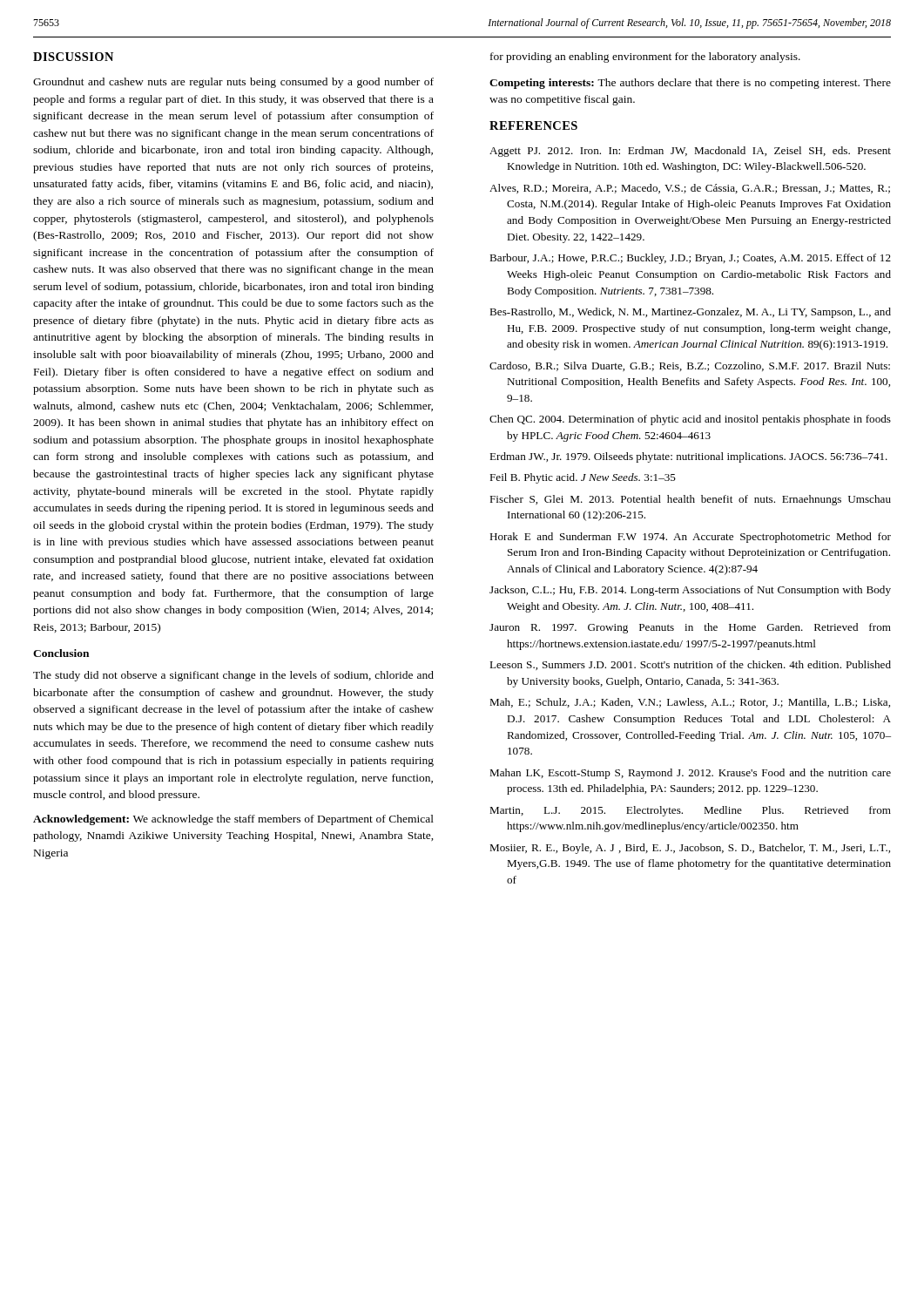This screenshot has height=1307, width=924.
Task: Find the block on this page that starts "Competing interests: The authors declare that there is"
Action: pyautogui.click(x=690, y=91)
